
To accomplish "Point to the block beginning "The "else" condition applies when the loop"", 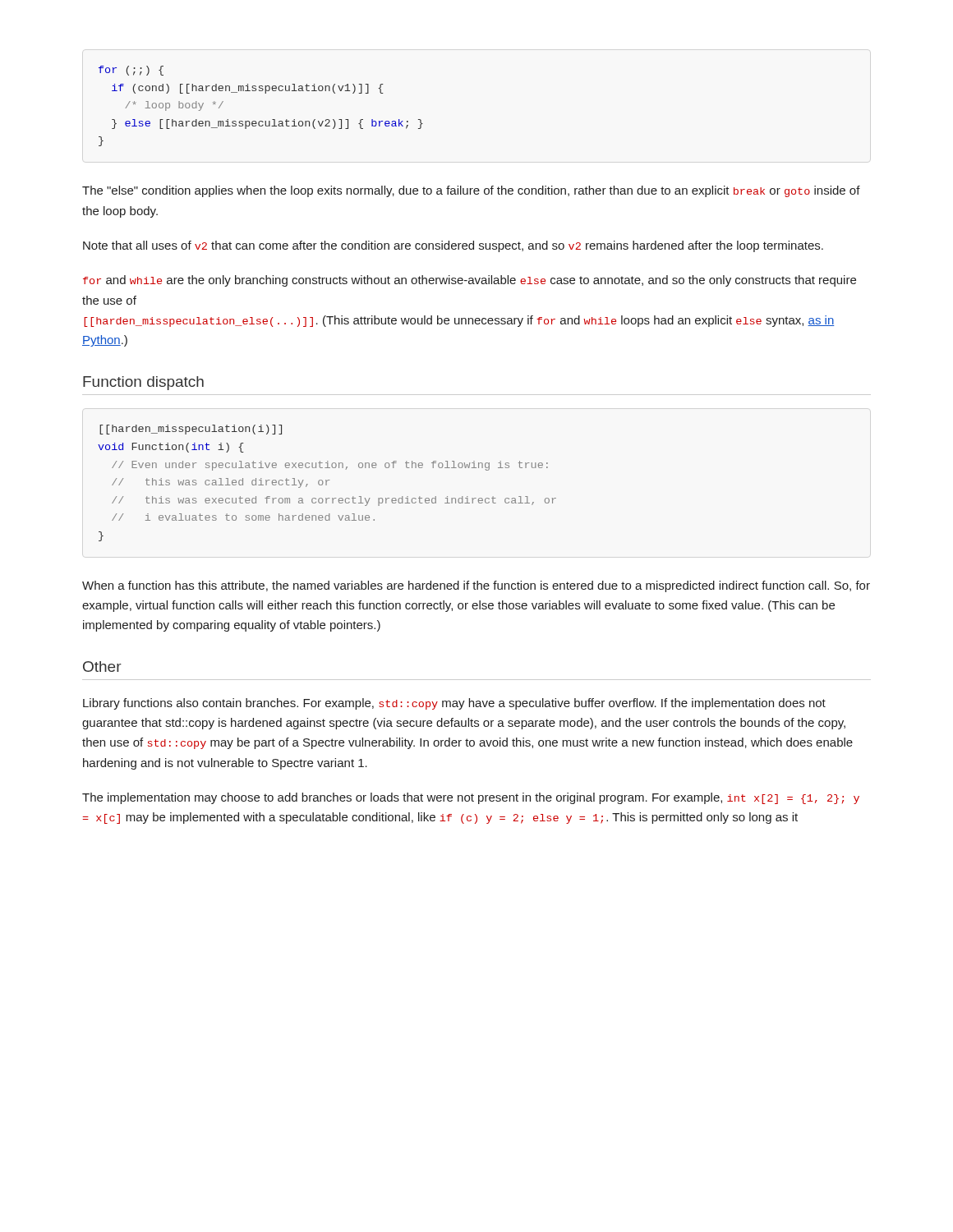I will click(476, 201).
